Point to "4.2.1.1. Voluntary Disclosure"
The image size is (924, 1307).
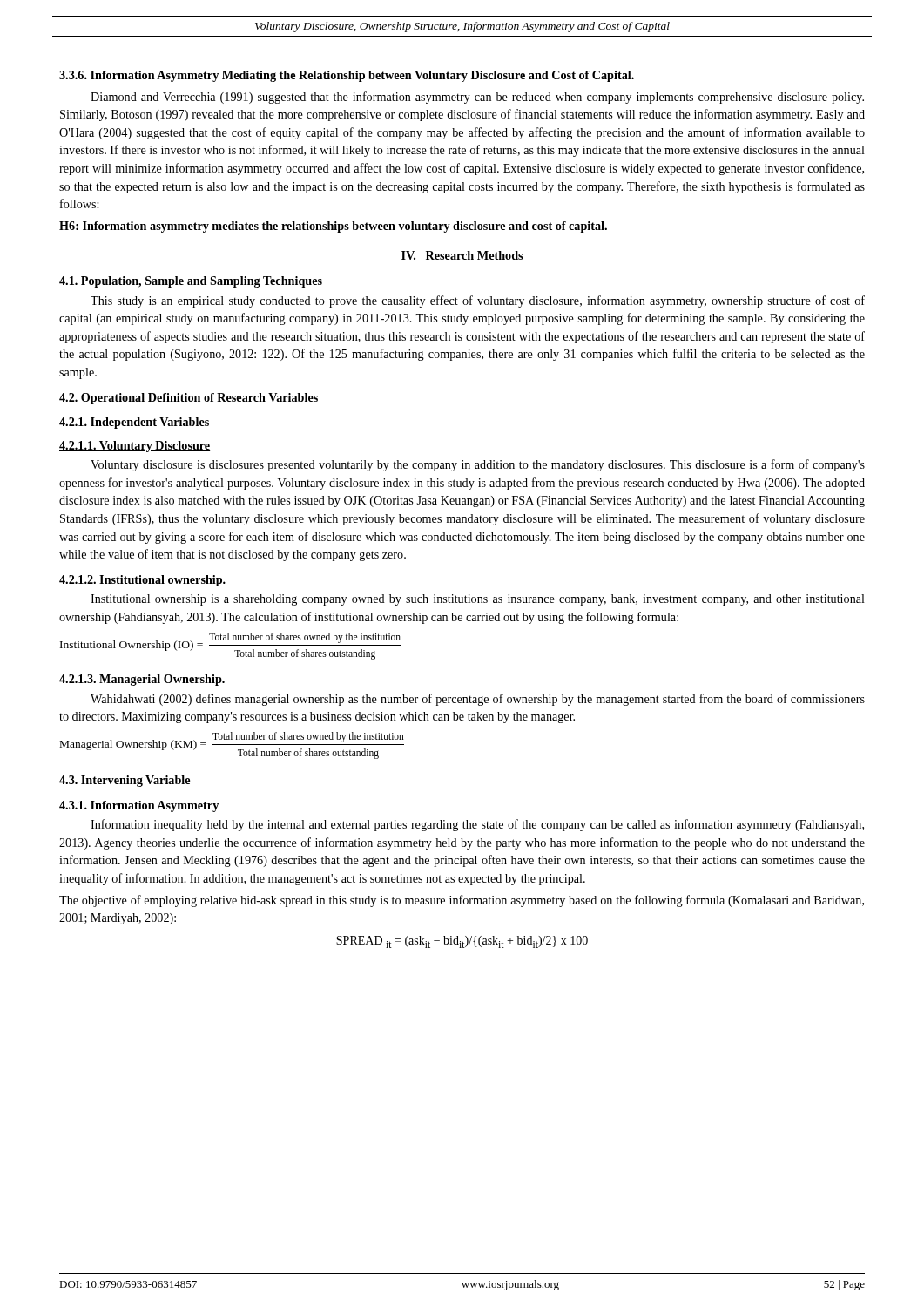pyautogui.click(x=135, y=445)
